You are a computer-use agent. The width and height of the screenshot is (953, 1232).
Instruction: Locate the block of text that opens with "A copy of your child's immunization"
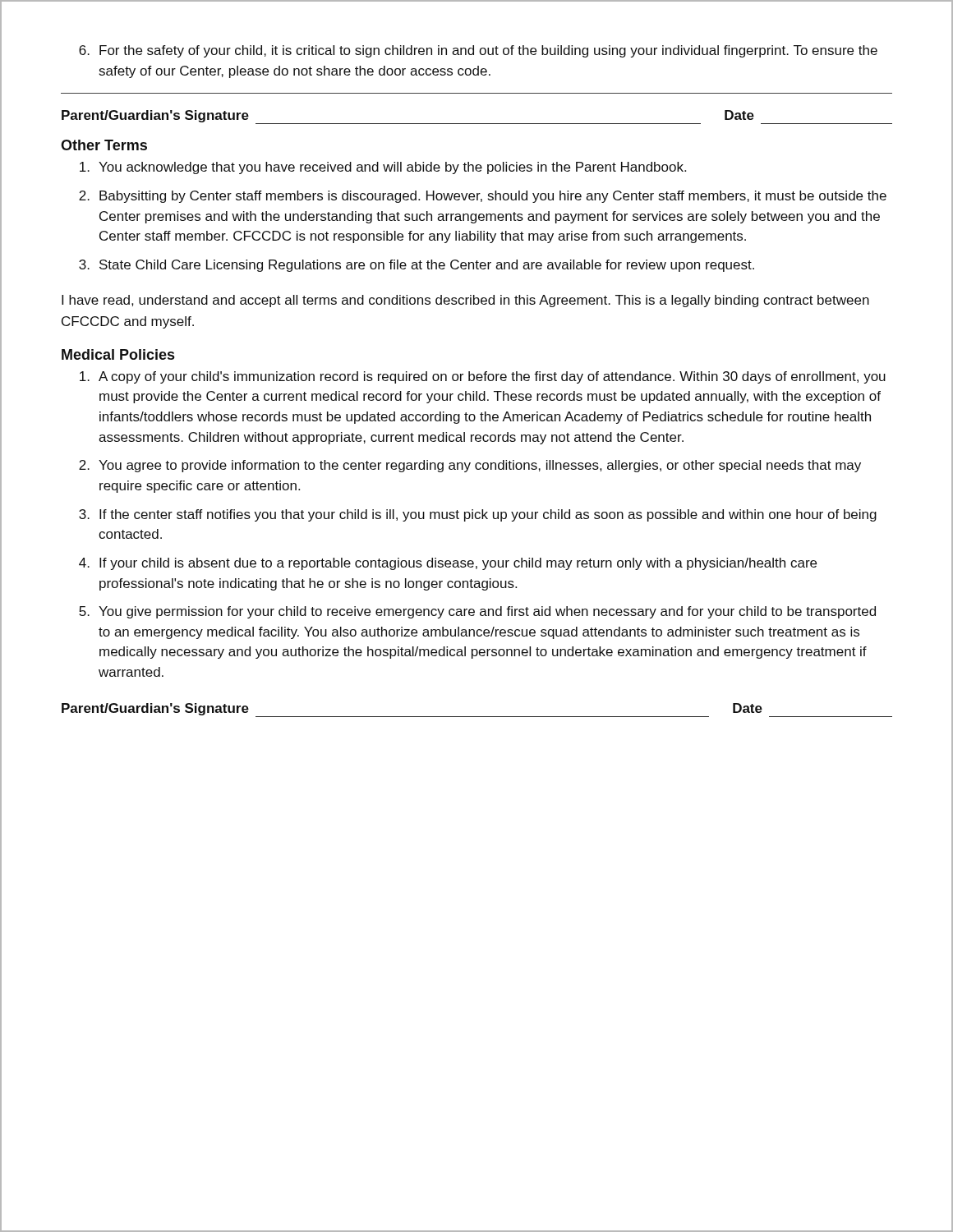(476, 407)
